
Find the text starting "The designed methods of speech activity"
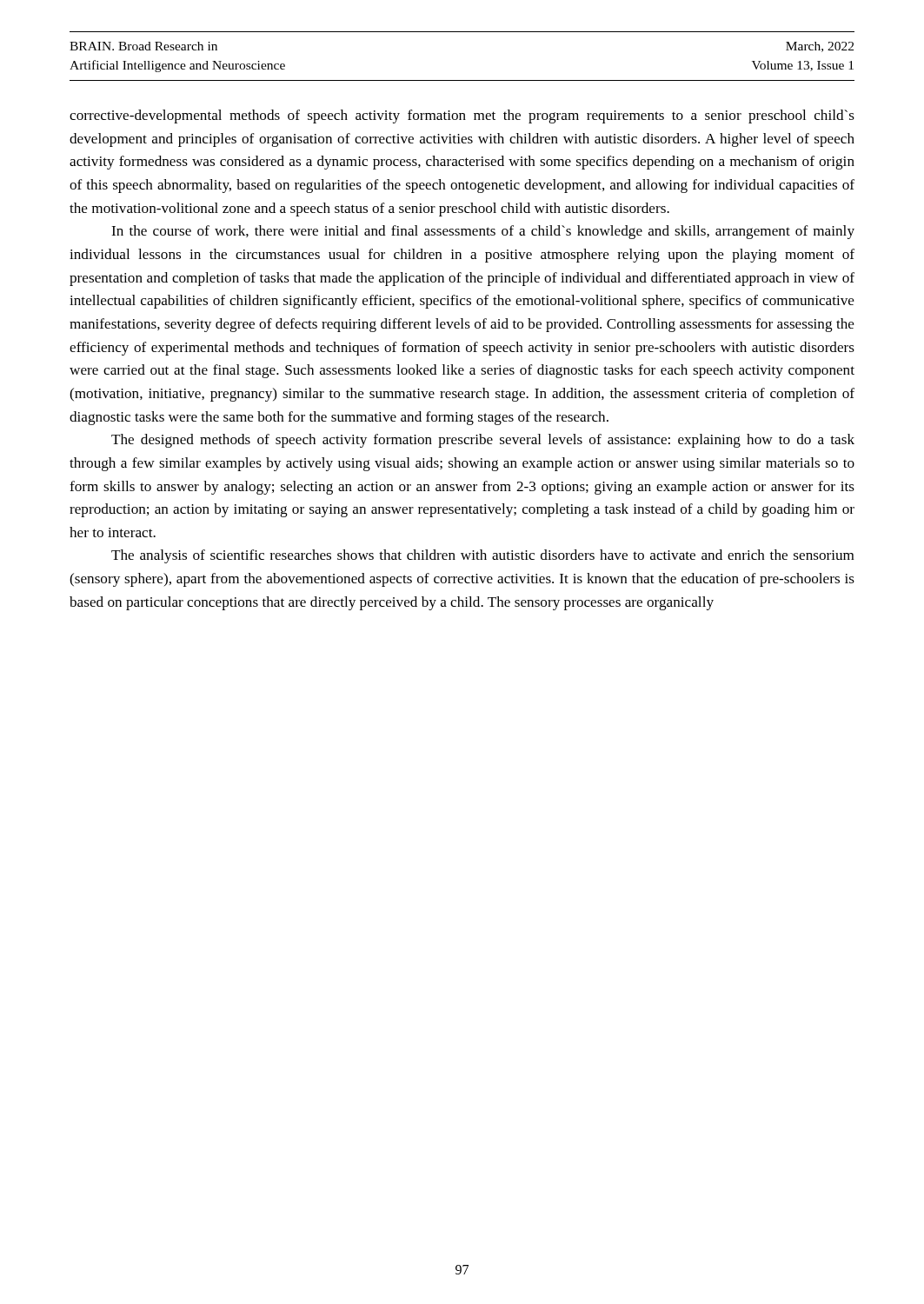[462, 487]
